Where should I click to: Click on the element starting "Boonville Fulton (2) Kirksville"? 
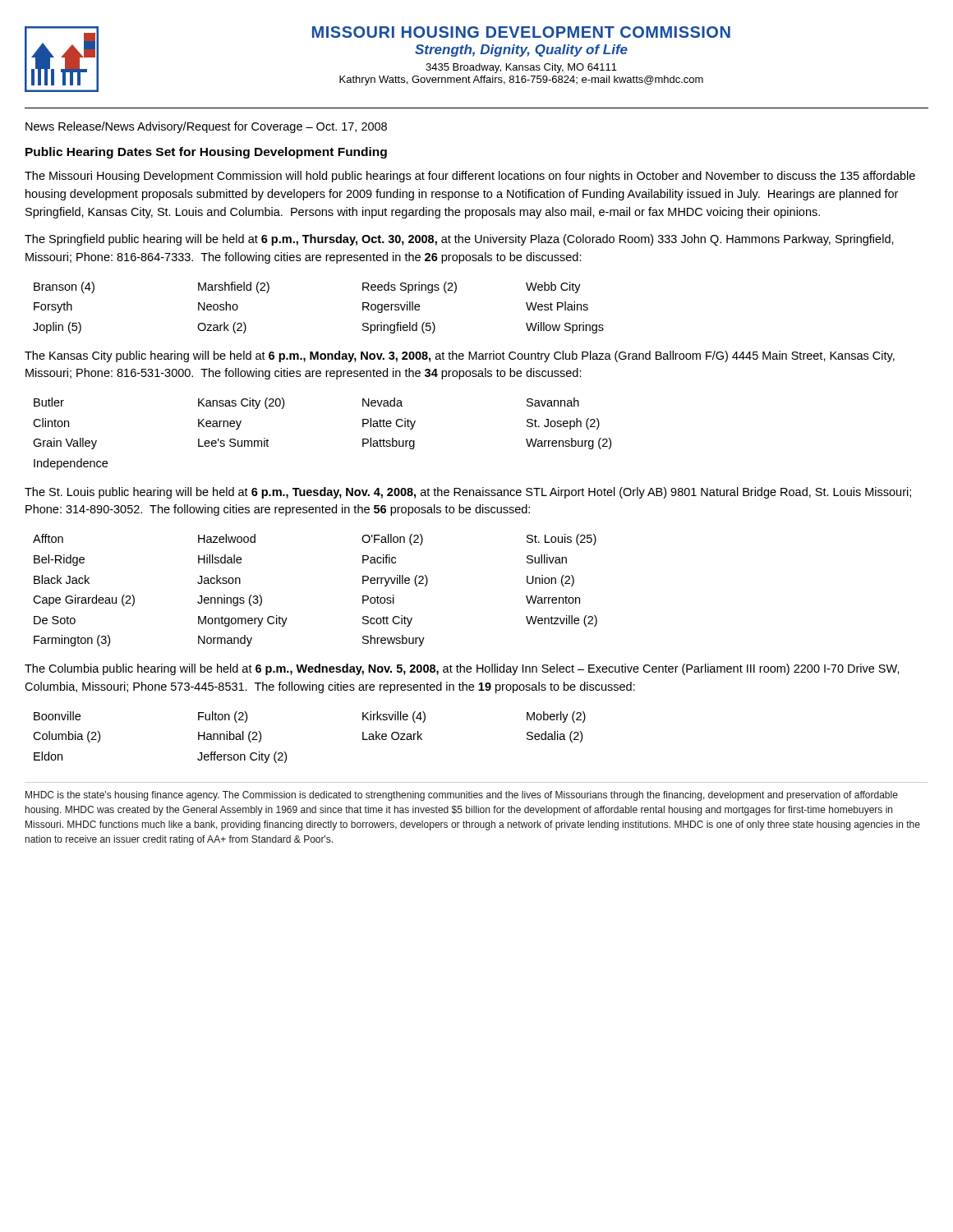[361, 736]
